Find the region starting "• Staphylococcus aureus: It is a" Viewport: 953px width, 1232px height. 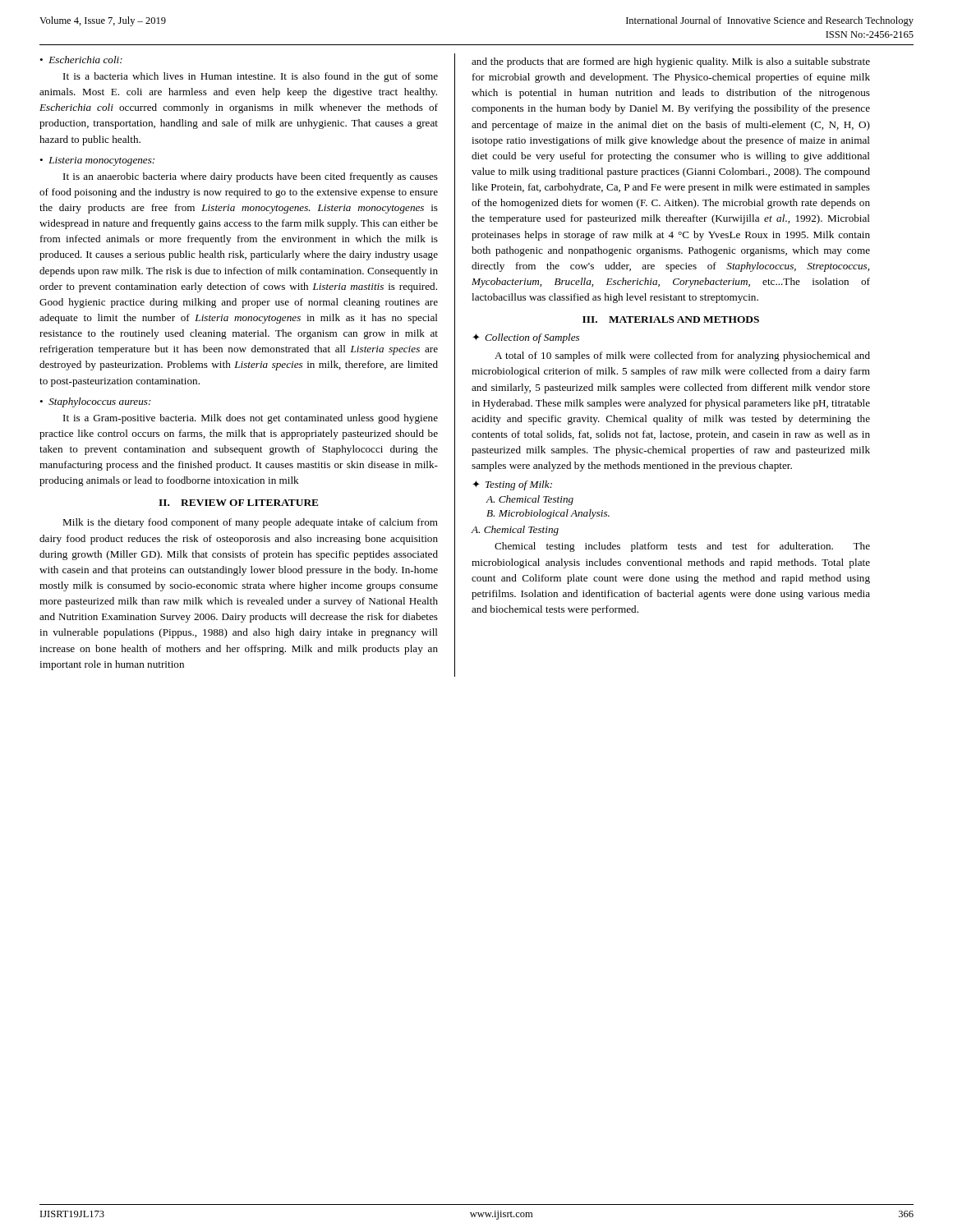tap(239, 441)
